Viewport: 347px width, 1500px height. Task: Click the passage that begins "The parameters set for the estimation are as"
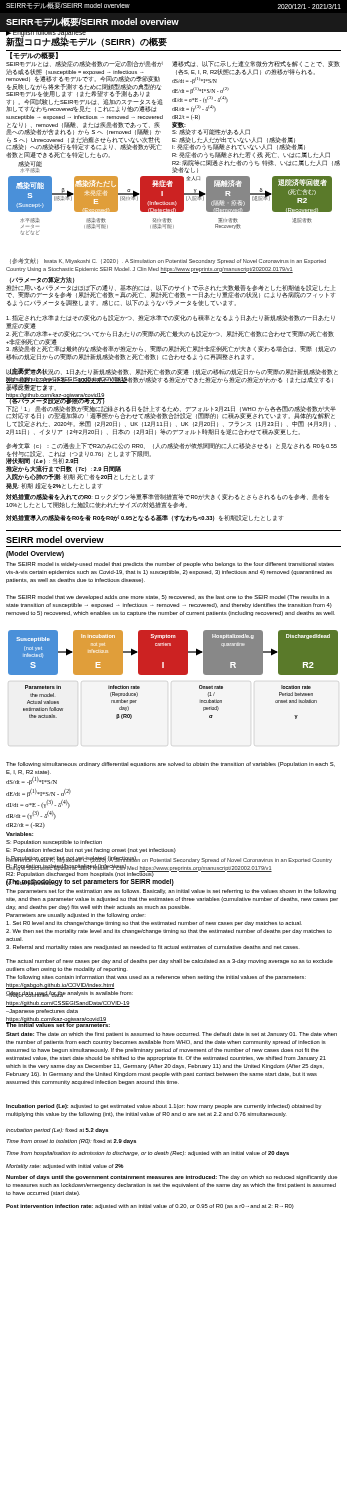pos(172,919)
